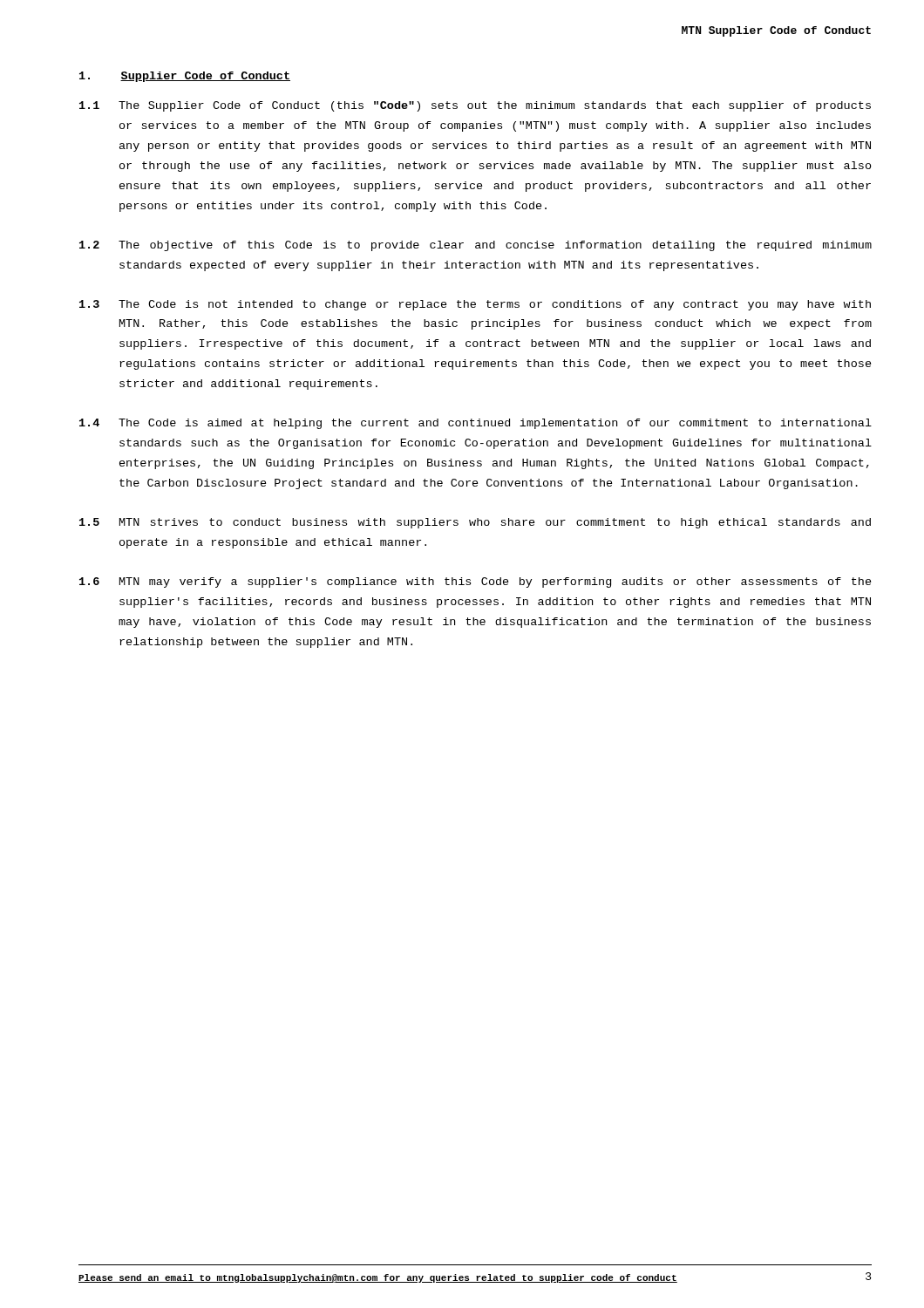Point to the element starting "6 MTN may verify a supplier's"
This screenshot has width=924, height=1308.
(x=475, y=613)
